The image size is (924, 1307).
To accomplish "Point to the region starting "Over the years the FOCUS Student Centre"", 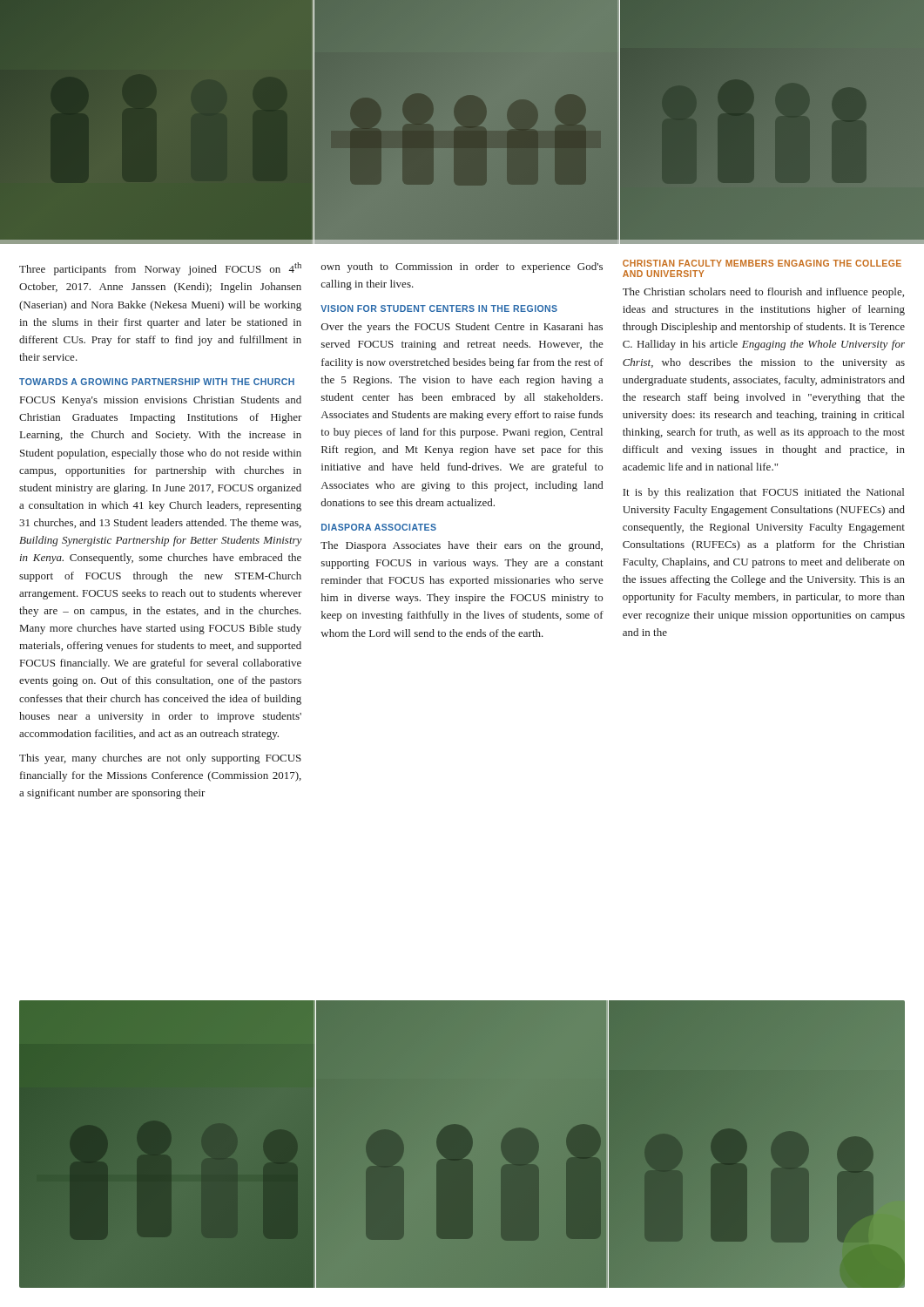I will [x=462, y=415].
